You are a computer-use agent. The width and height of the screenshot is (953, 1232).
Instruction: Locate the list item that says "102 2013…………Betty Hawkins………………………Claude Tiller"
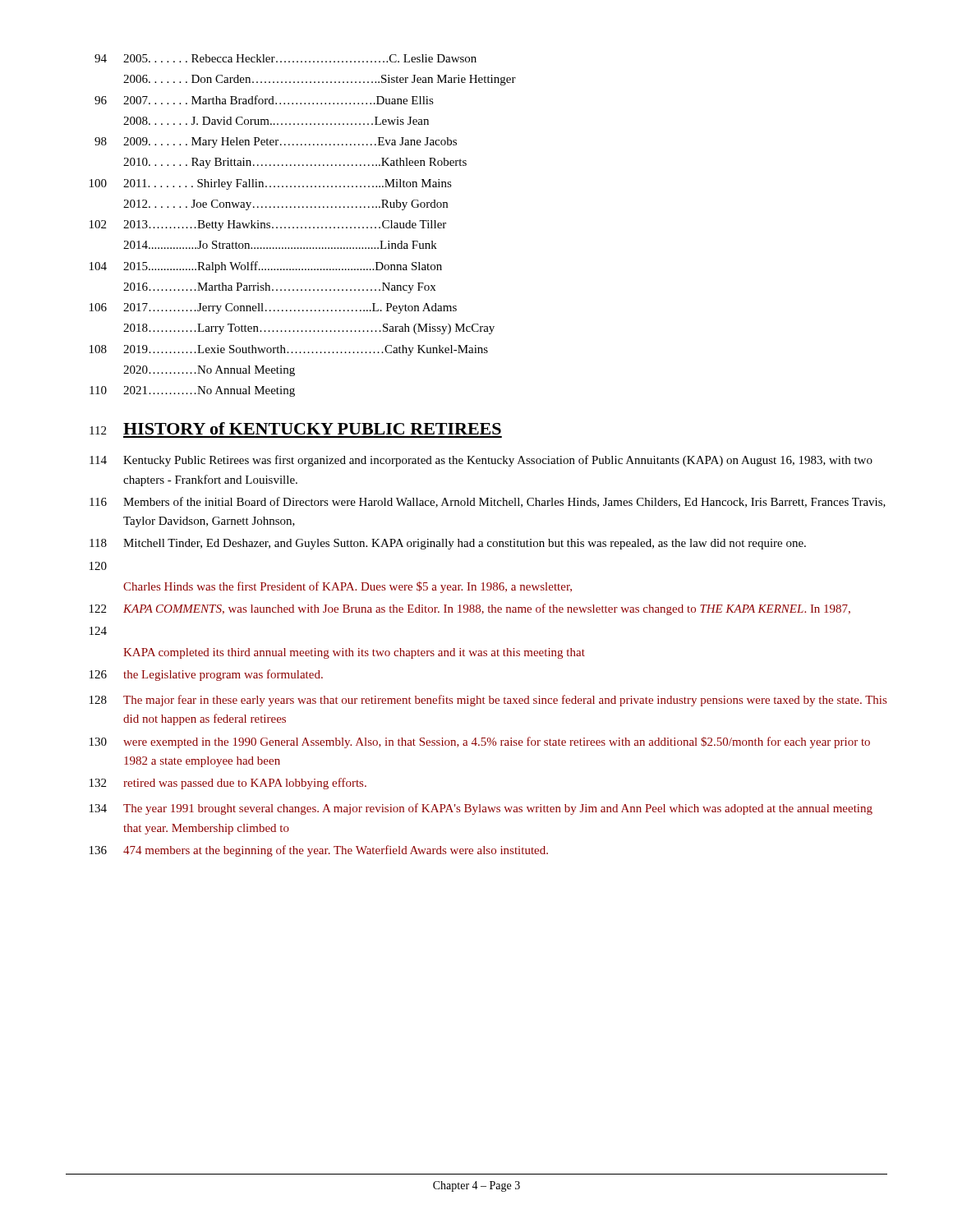point(268,225)
